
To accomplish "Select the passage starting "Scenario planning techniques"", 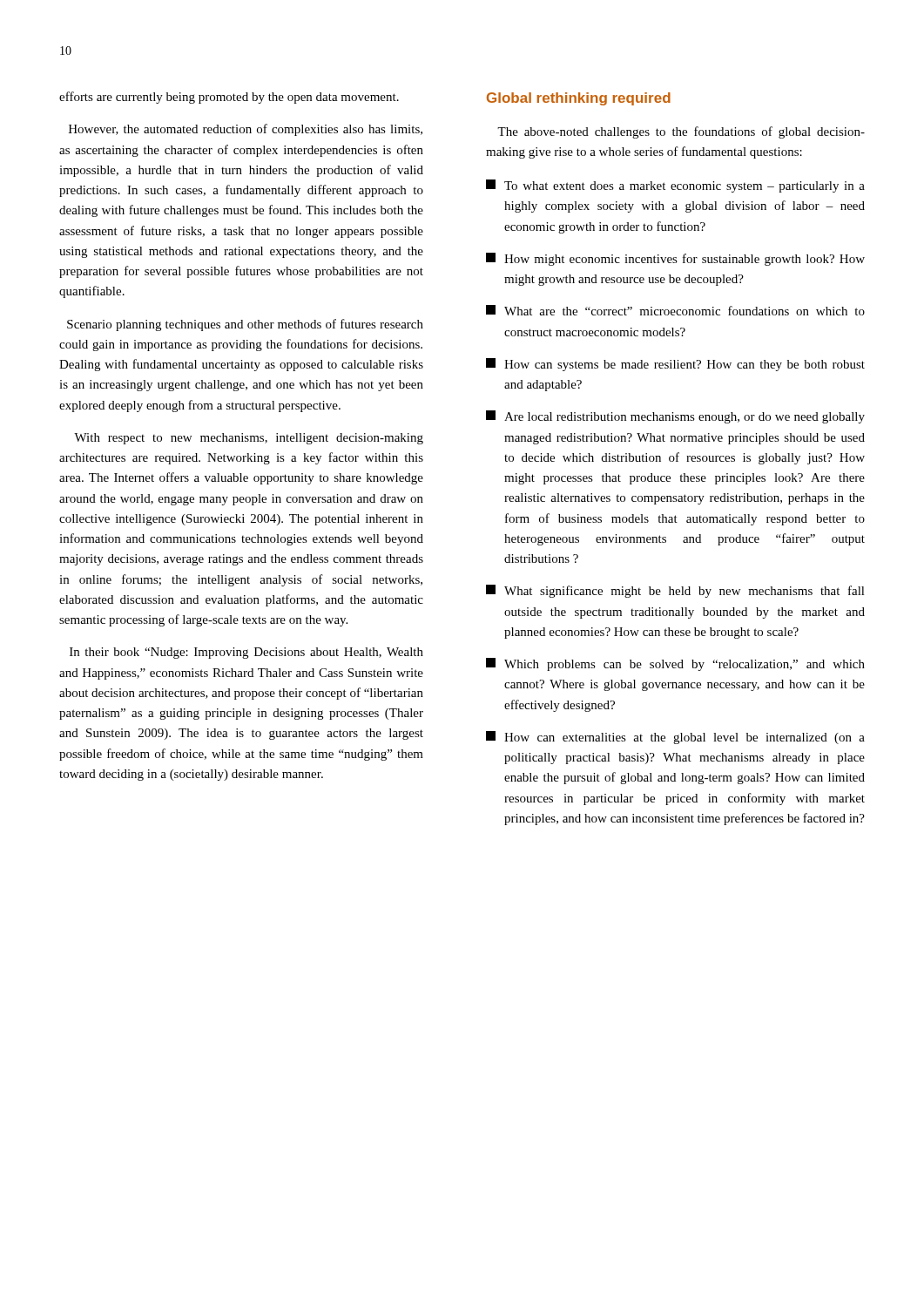I will (x=241, y=365).
